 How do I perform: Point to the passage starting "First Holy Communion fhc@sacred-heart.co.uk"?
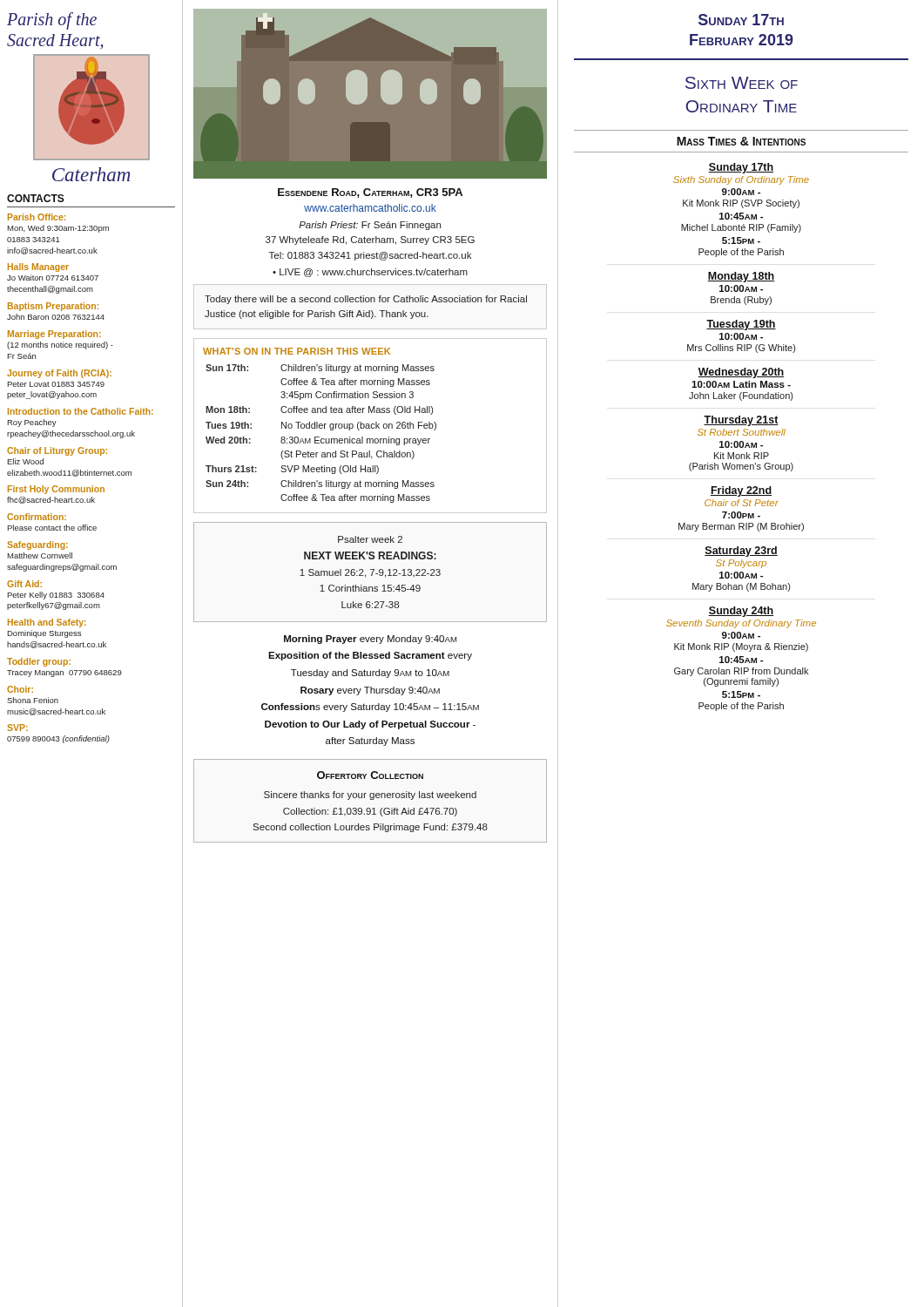point(91,495)
